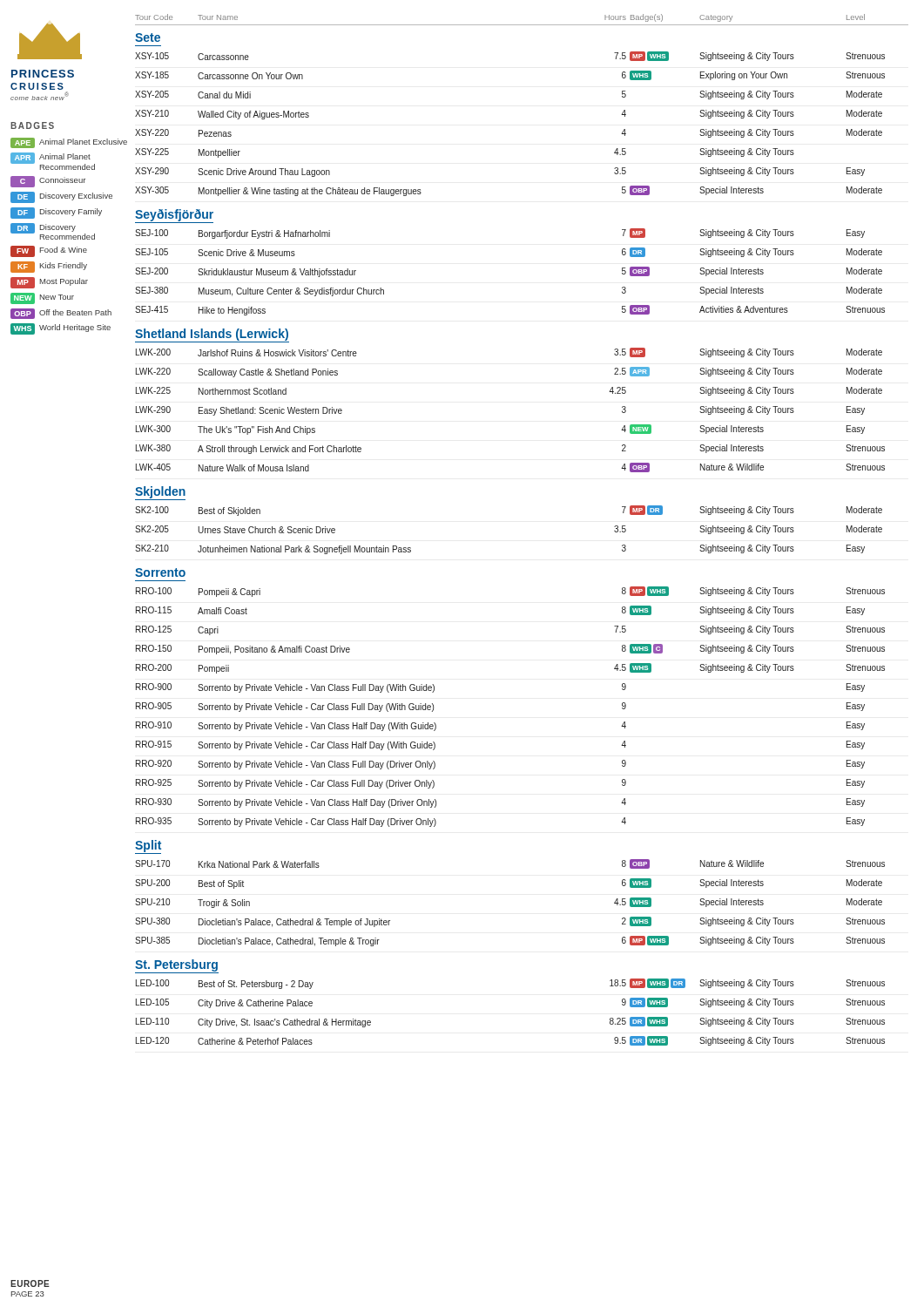The width and height of the screenshot is (924, 1307).
Task: Click on the list item with the text "WHSWorld Heritage Site"
Action: click(61, 329)
